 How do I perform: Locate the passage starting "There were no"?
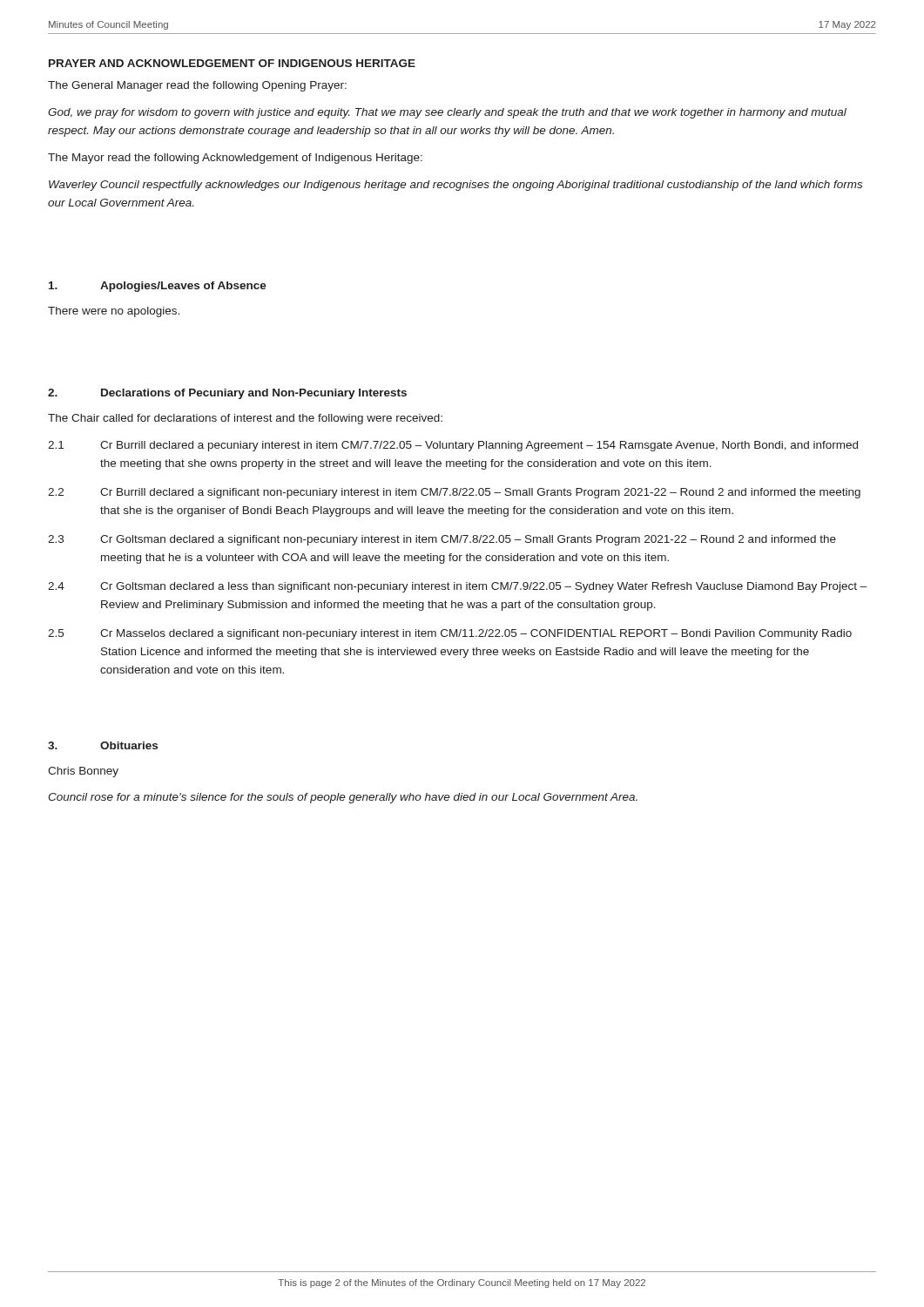point(114,310)
